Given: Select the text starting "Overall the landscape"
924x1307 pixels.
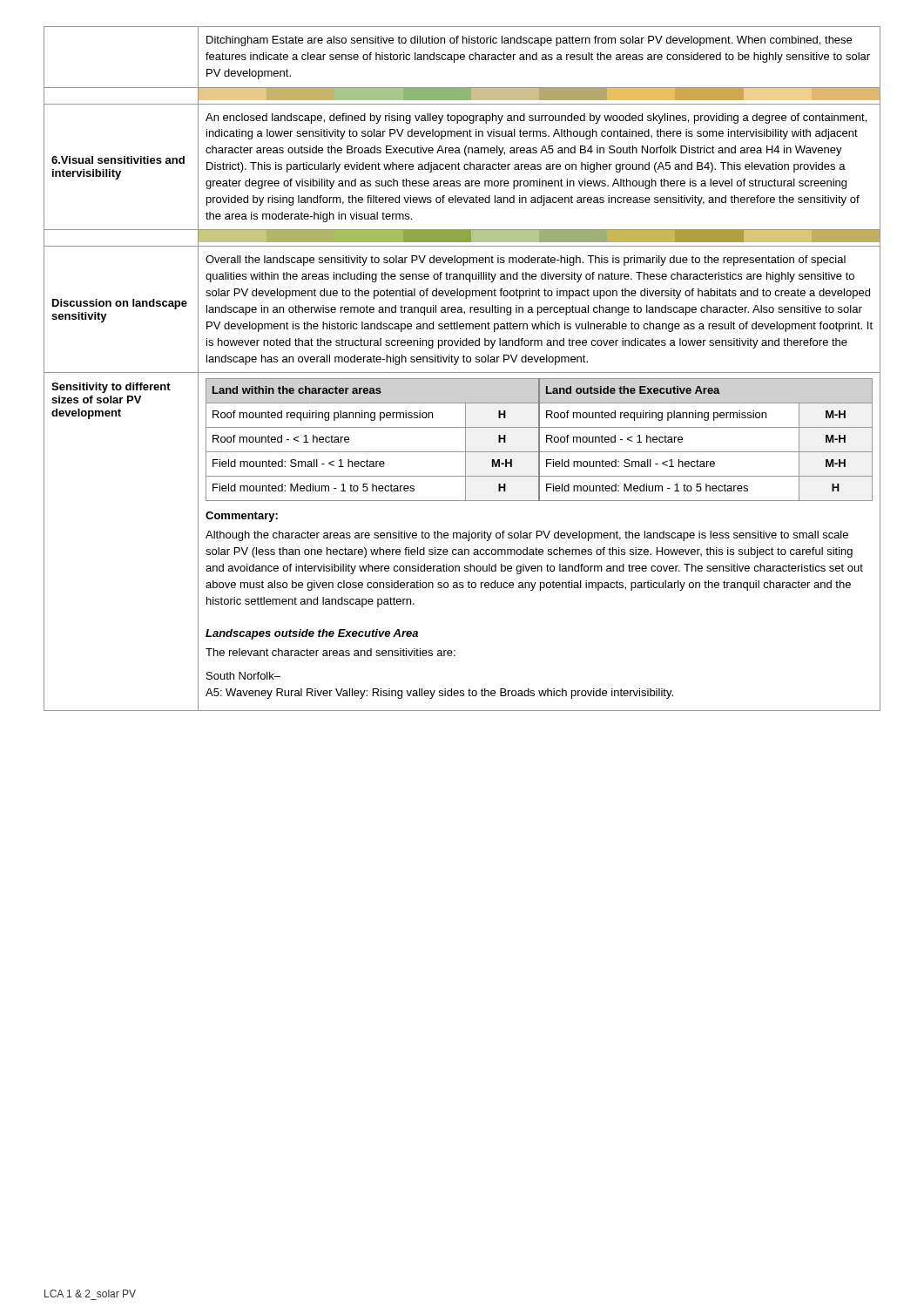Looking at the screenshot, I should [x=539, y=309].
